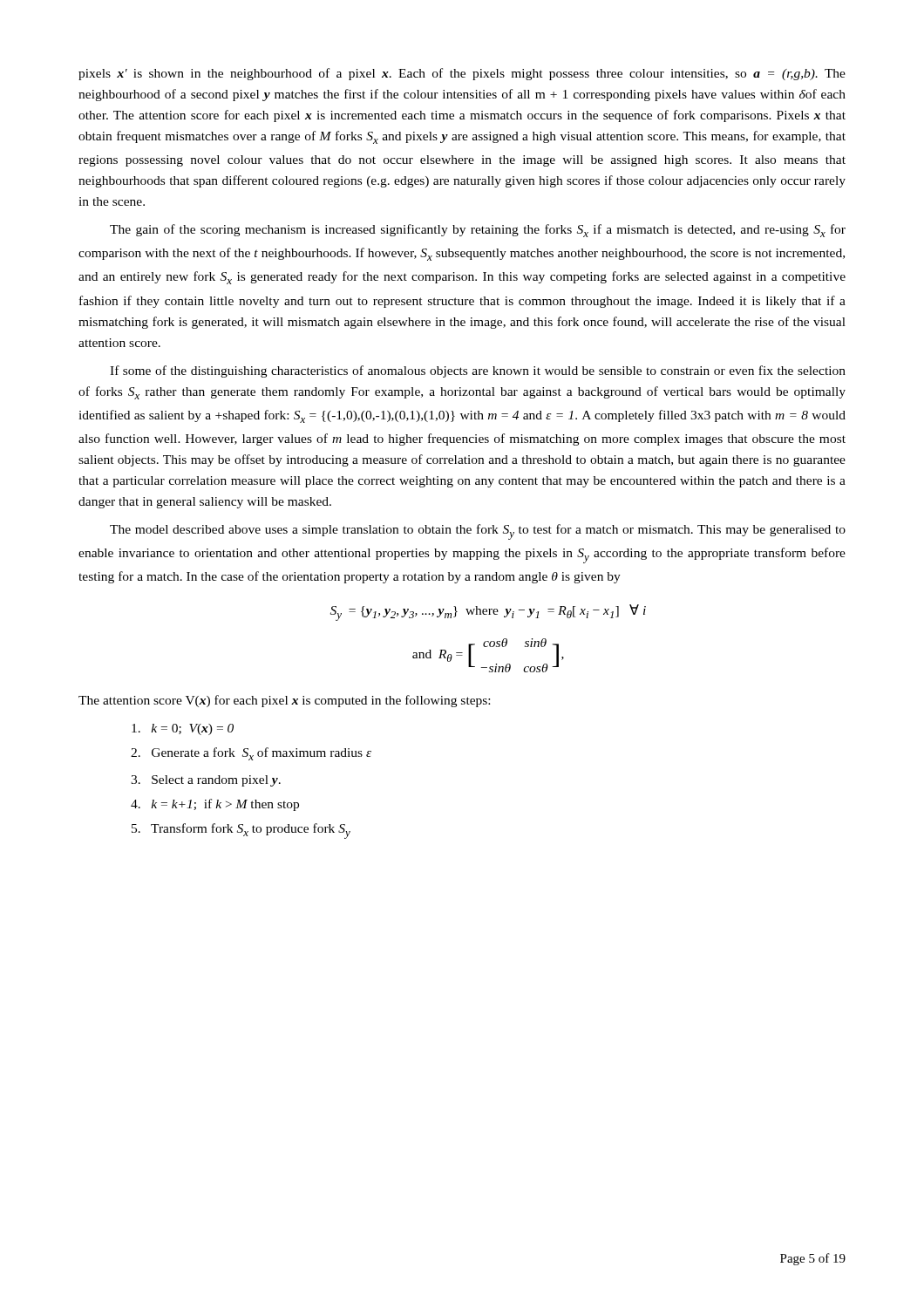Image resolution: width=924 pixels, height=1308 pixels.
Task: Find the text block with the text "The attention score V(x)"
Action: (x=462, y=700)
